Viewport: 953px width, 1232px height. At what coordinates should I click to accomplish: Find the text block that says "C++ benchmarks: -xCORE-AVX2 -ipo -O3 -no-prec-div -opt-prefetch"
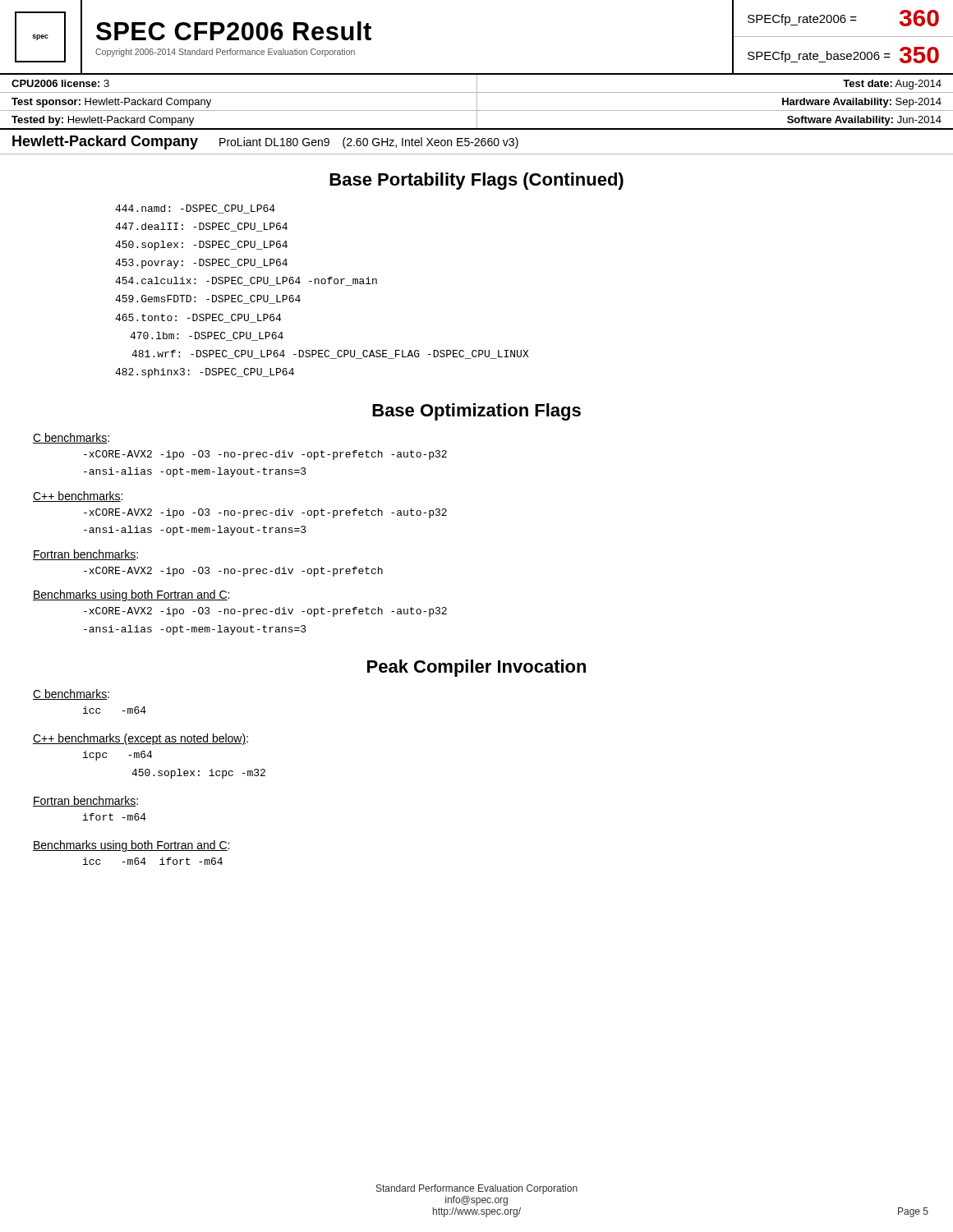[x=78, y=496]
